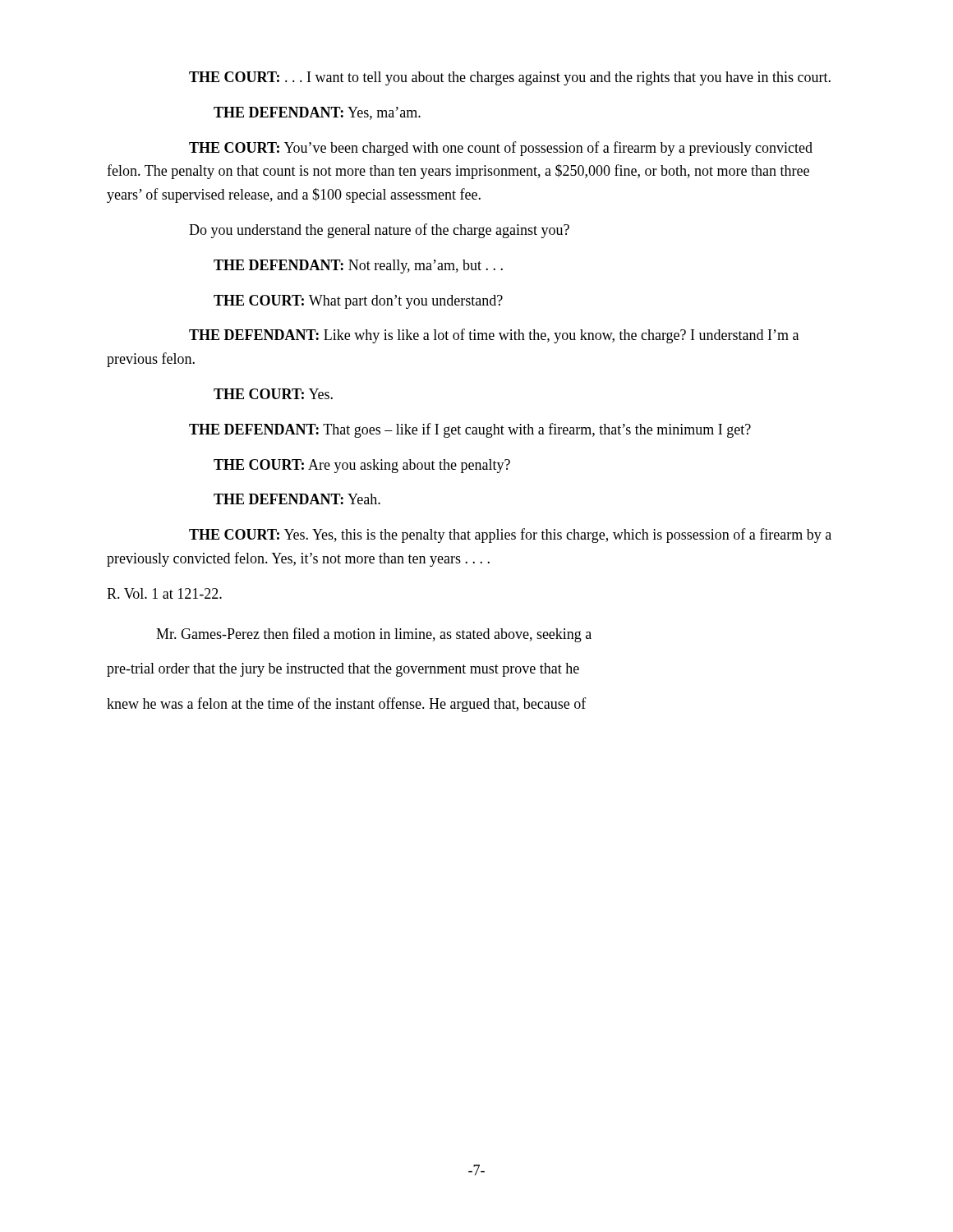The image size is (953, 1232).
Task: Find the text with the text "THE DEFENDANT: Yeah."
Action: [x=297, y=499]
